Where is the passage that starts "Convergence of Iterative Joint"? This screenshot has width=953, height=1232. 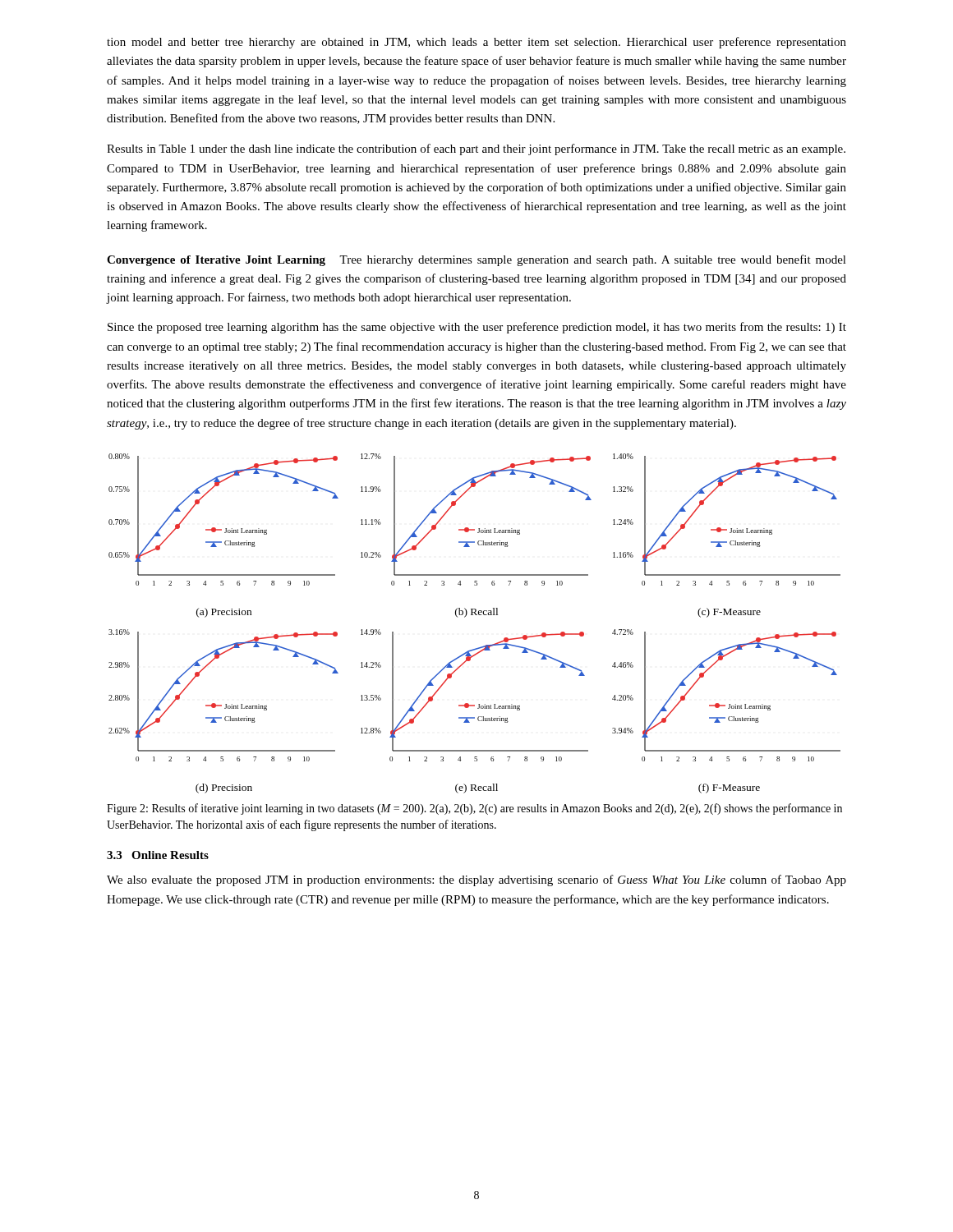click(476, 278)
